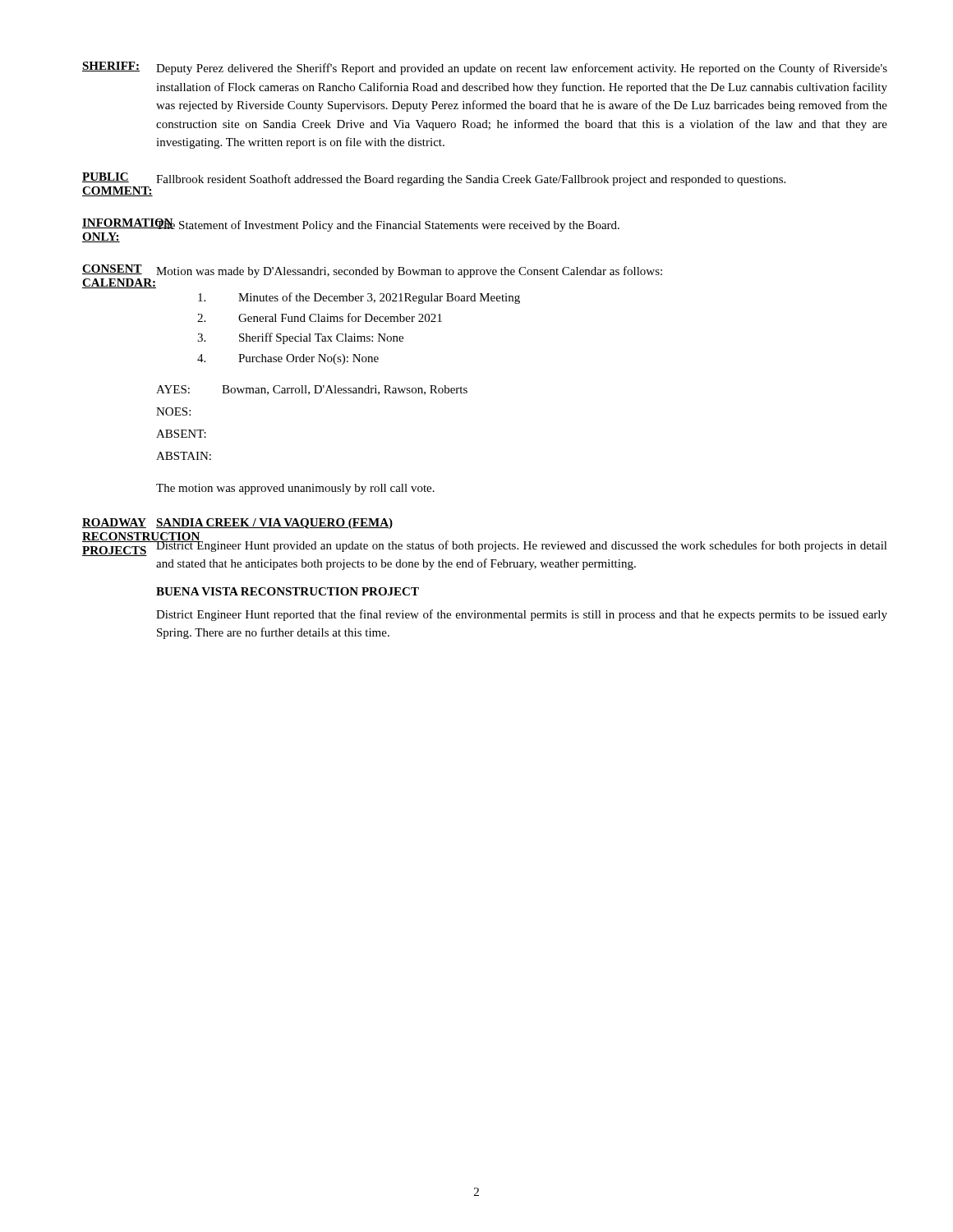Point to "INFORMATION ONLY:"
The width and height of the screenshot is (953, 1232).
click(x=119, y=229)
